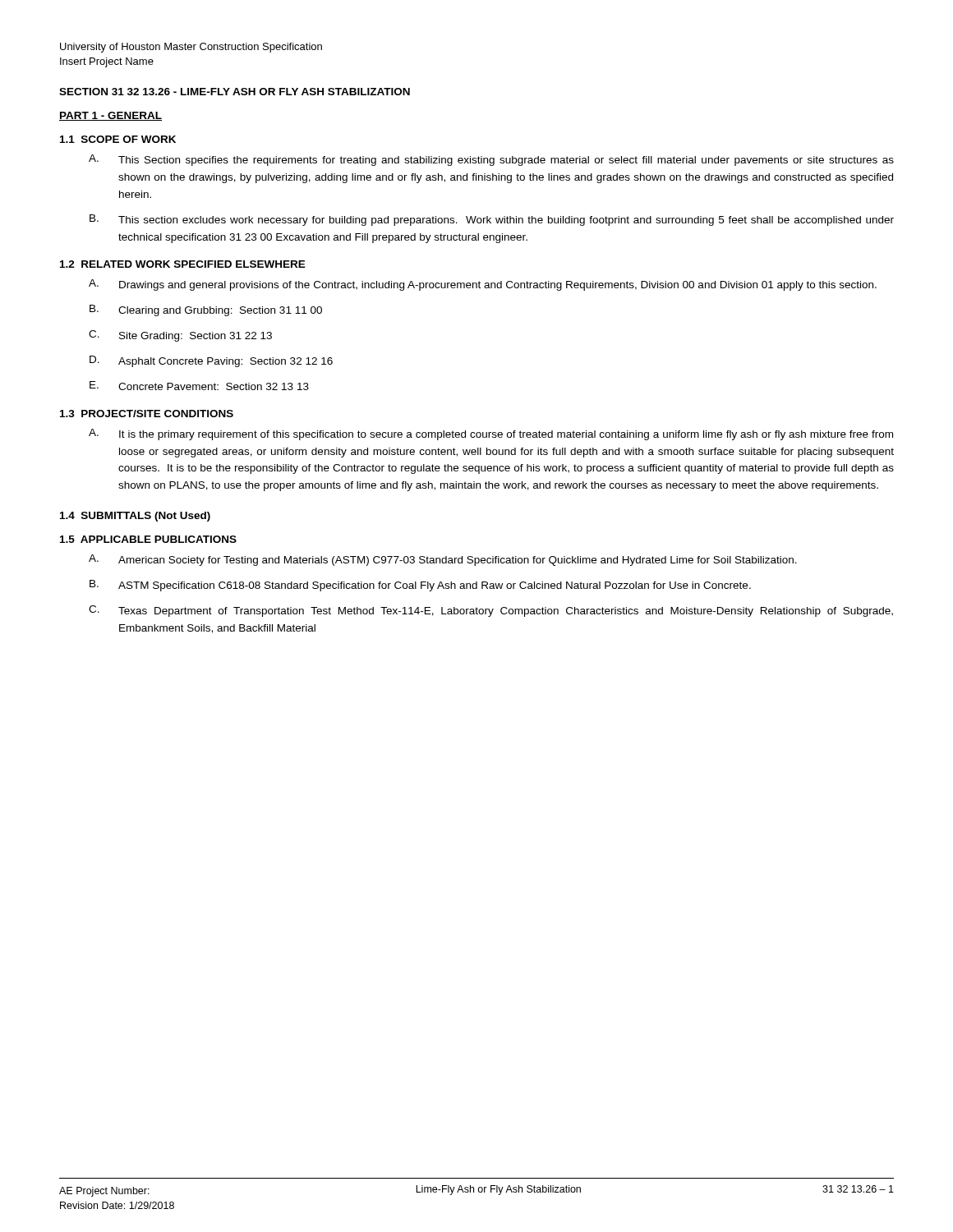Screen dimensions: 1232x953
Task: Navigate to the block starting "A. Drawings and general"
Action: [x=491, y=285]
